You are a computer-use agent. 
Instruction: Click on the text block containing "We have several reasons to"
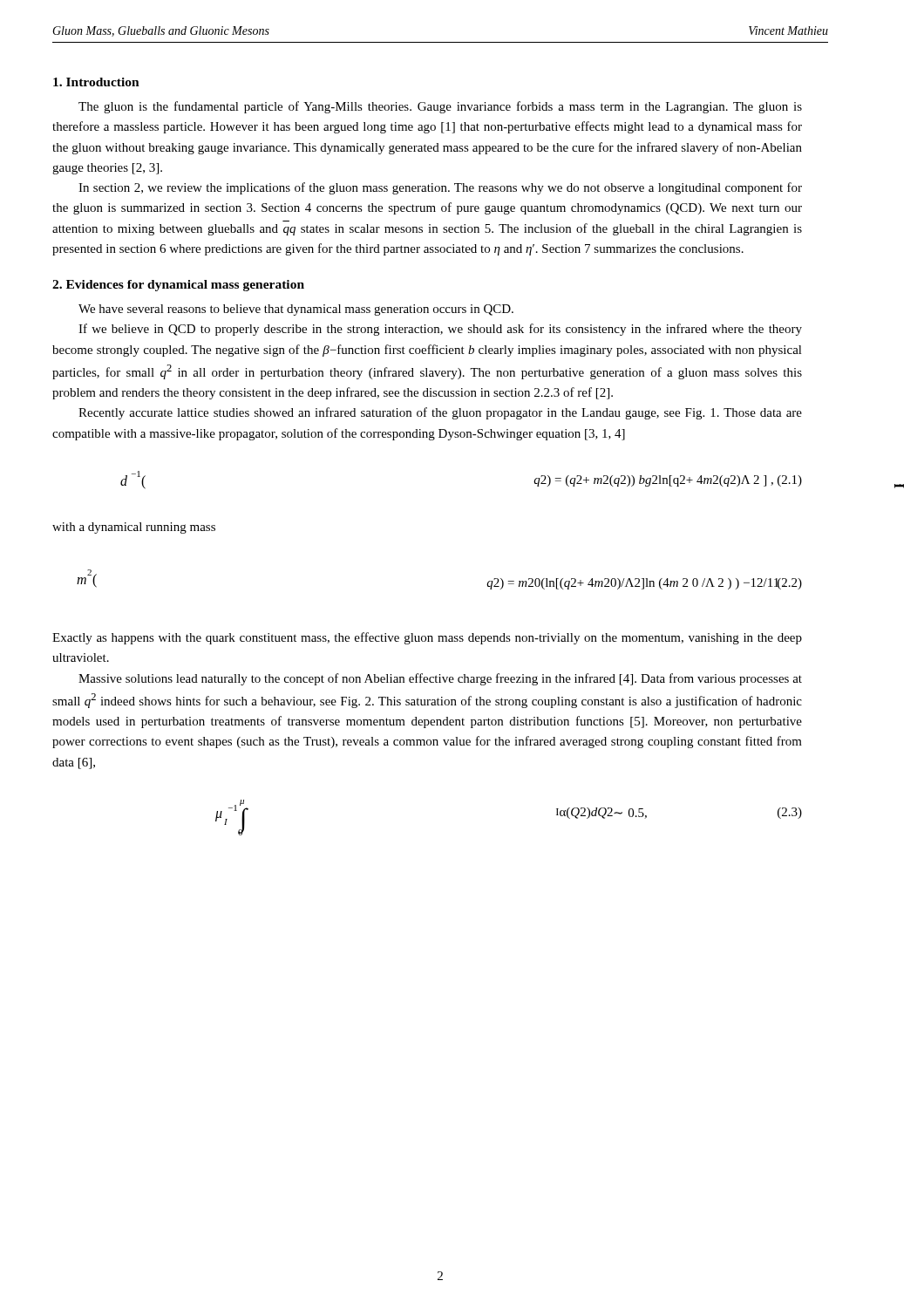tap(427, 309)
